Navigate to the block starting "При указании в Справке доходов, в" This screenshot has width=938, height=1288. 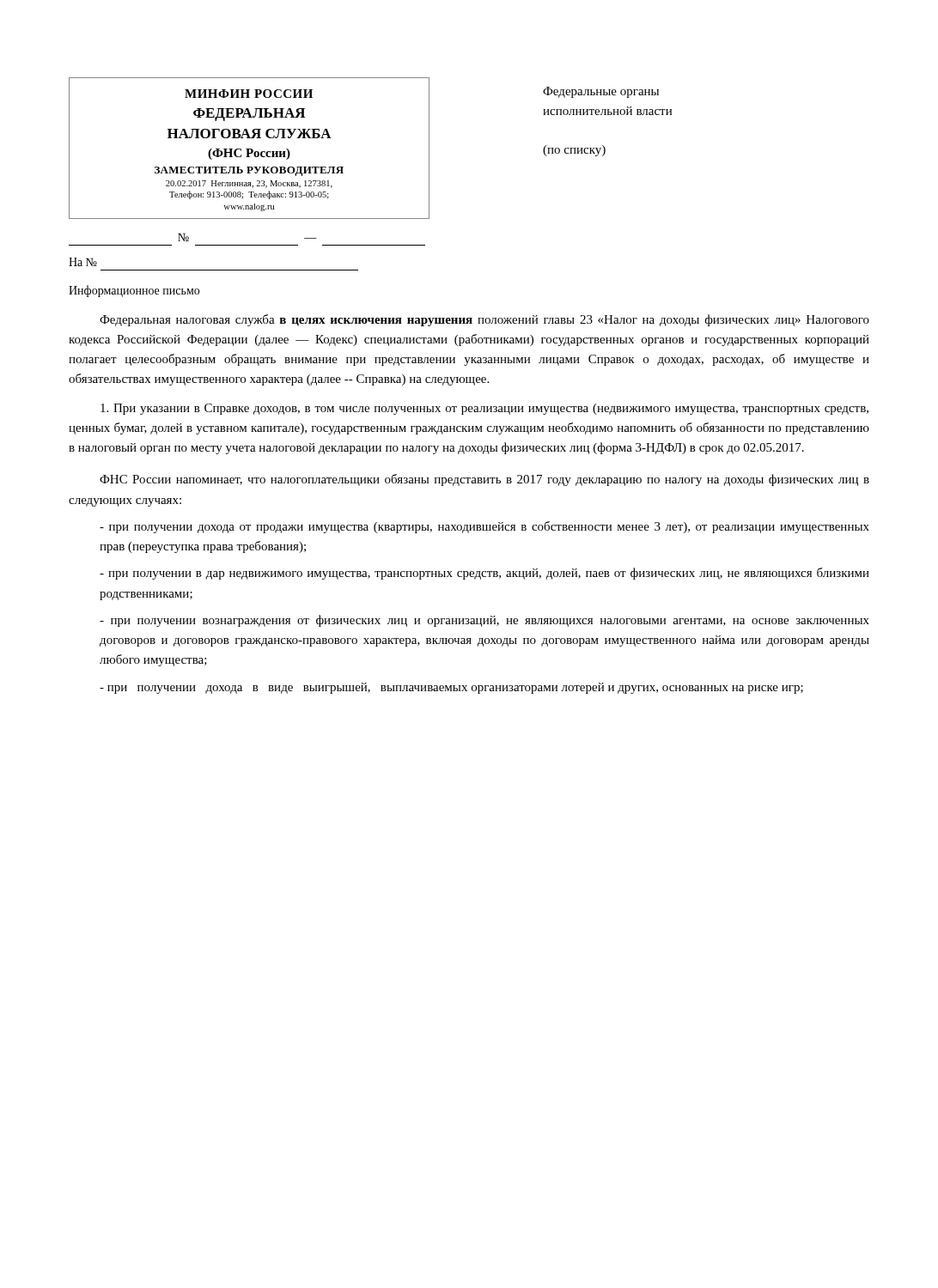click(x=469, y=428)
